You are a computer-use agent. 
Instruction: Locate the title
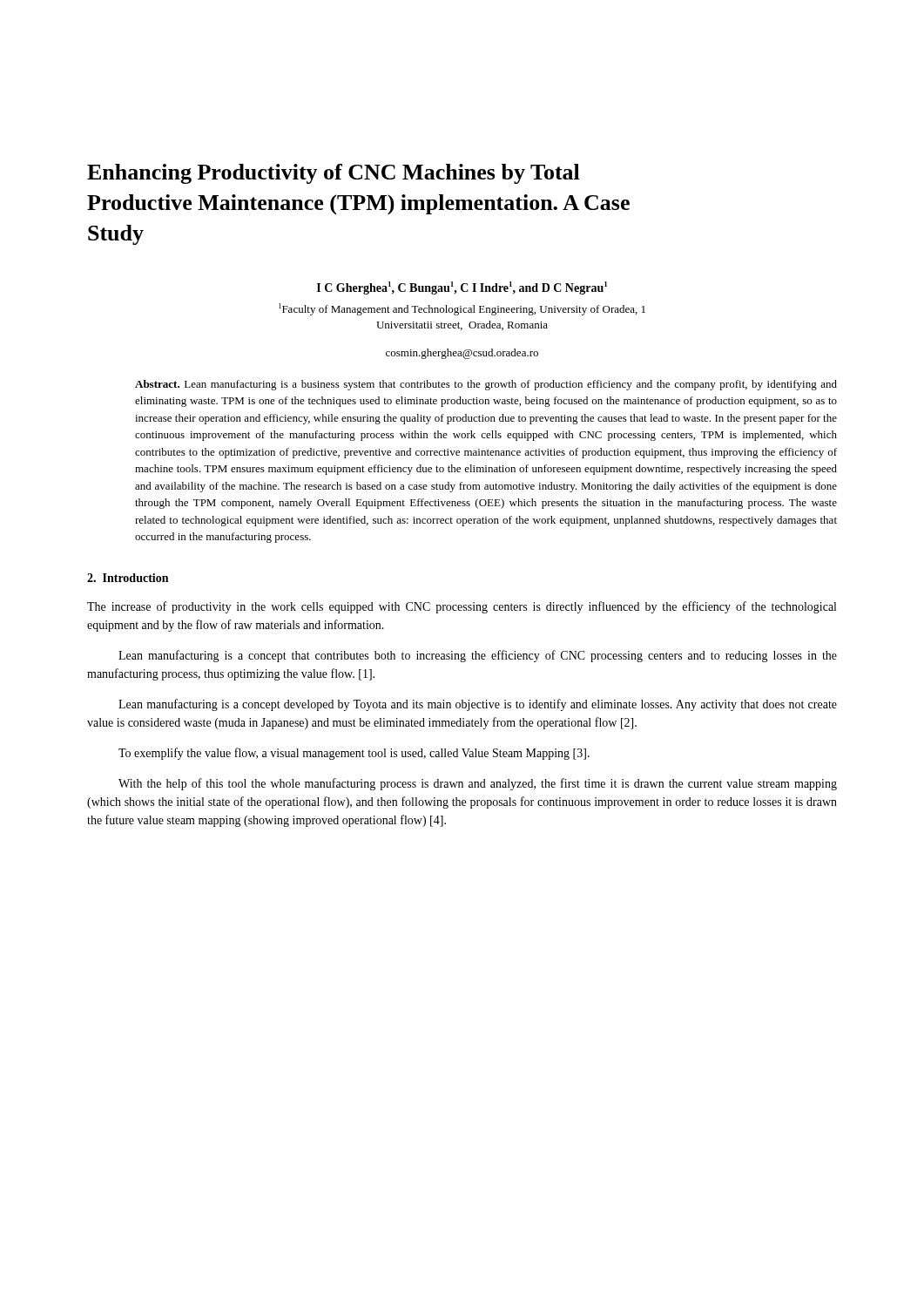462,203
